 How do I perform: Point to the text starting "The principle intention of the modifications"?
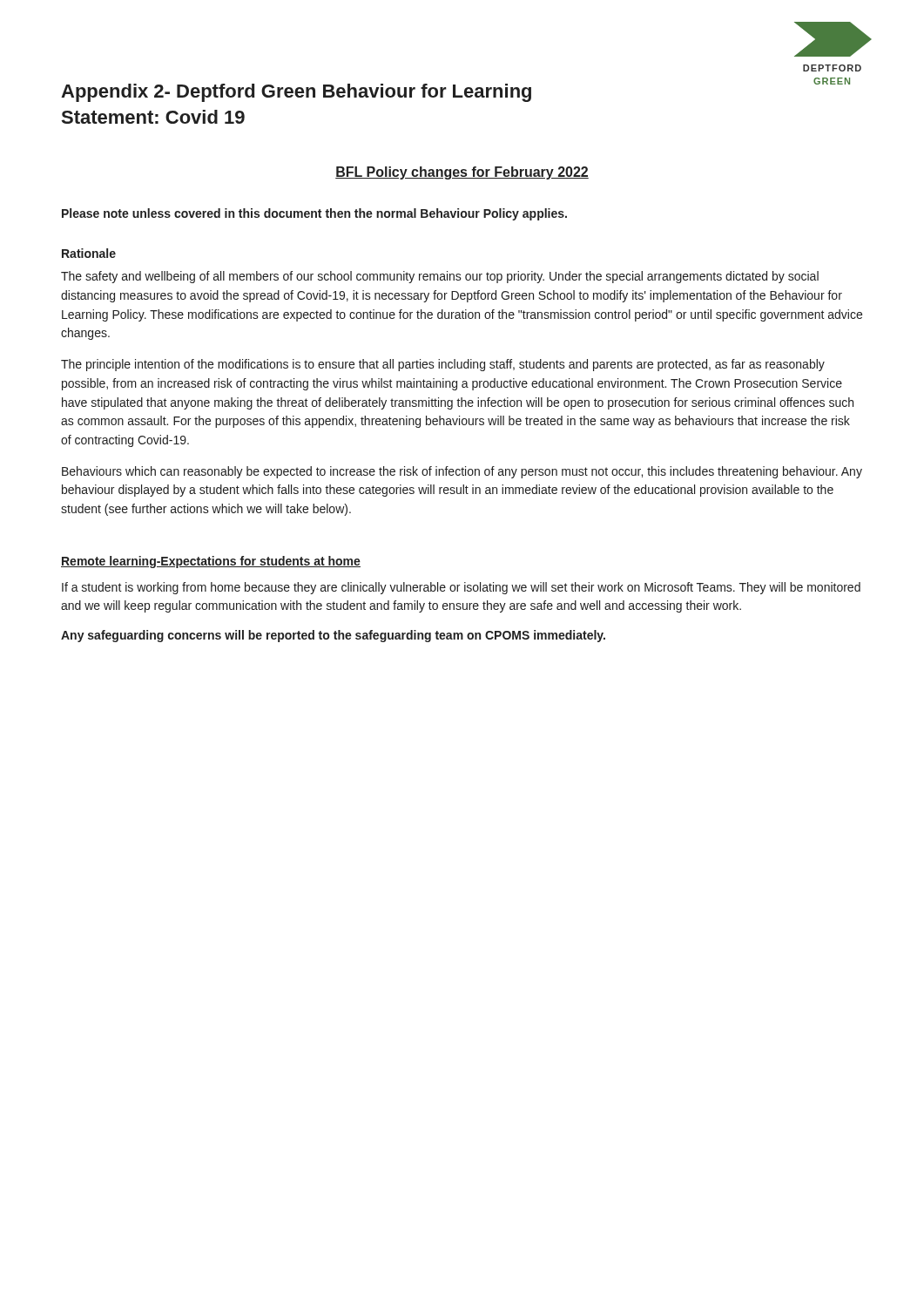[458, 402]
